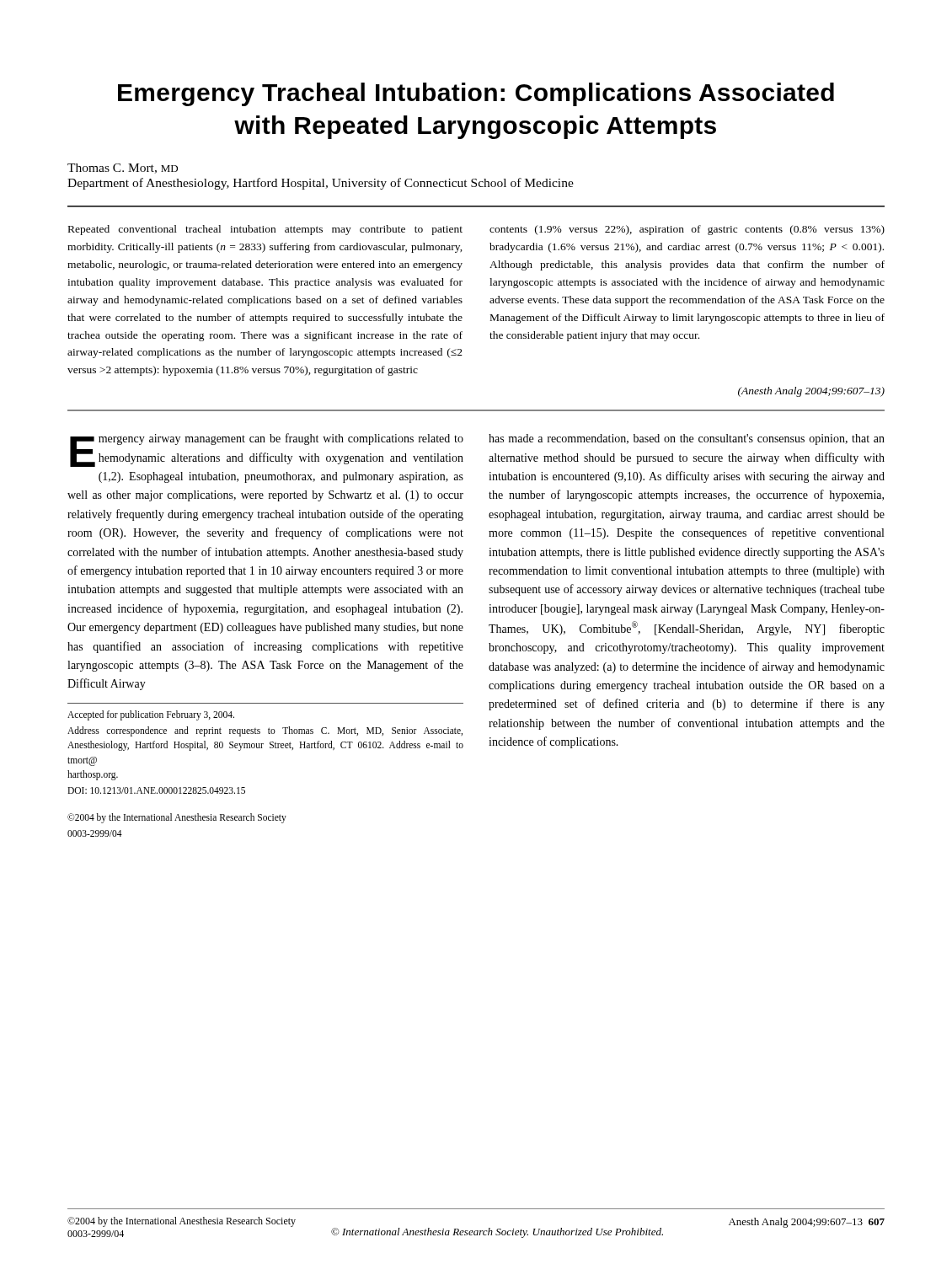This screenshot has width=952, height=1264.
Task: Click the passage that begins "Repeated conventional tracheal intubation attempts"
Action: click(x=260, y=230)
